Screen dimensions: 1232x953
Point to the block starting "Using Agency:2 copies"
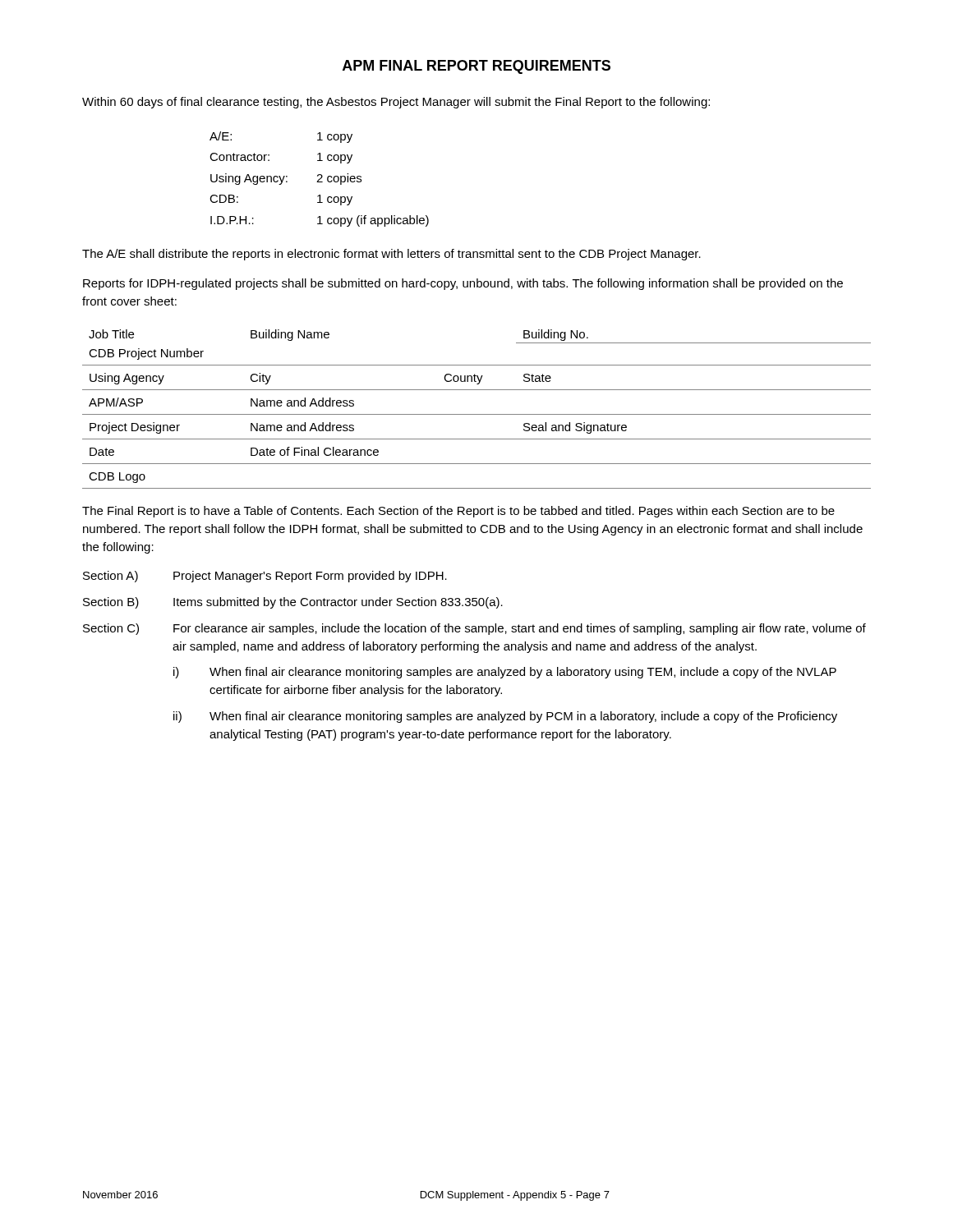(286, 178)
